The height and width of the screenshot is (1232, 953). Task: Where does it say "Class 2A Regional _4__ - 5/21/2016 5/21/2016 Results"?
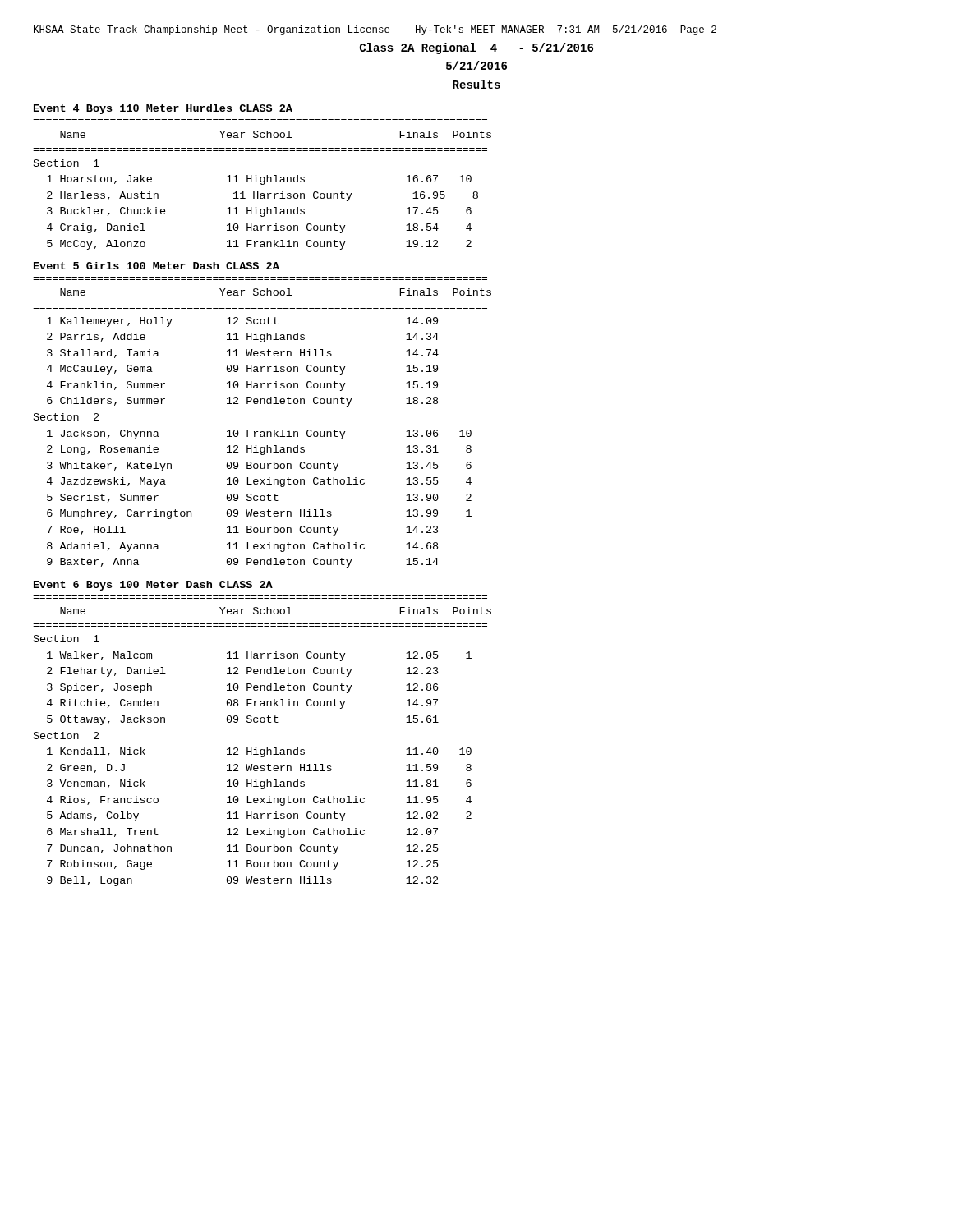(476, 67)
